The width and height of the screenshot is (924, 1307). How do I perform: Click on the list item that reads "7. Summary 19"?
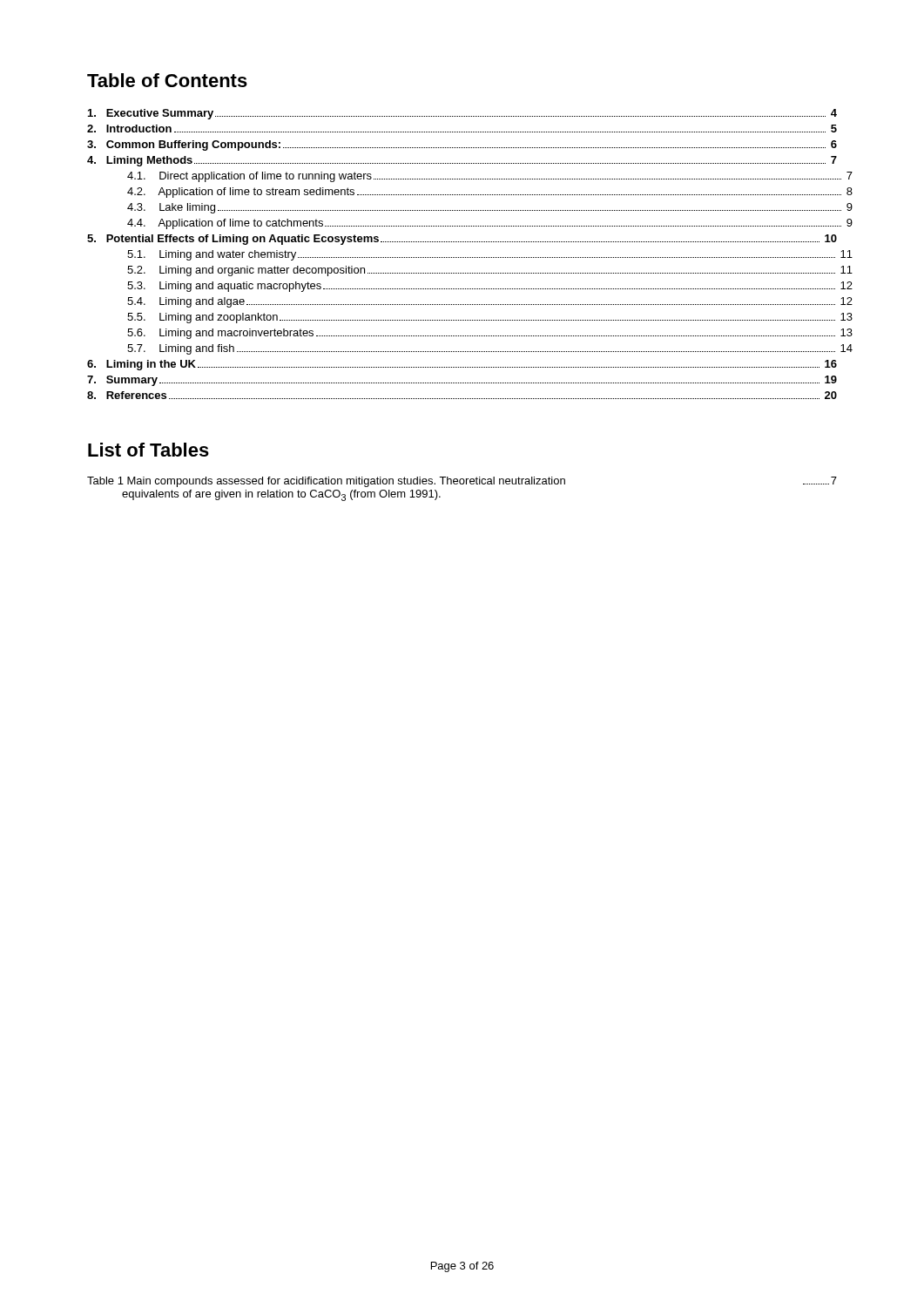[x=462, y=379]
